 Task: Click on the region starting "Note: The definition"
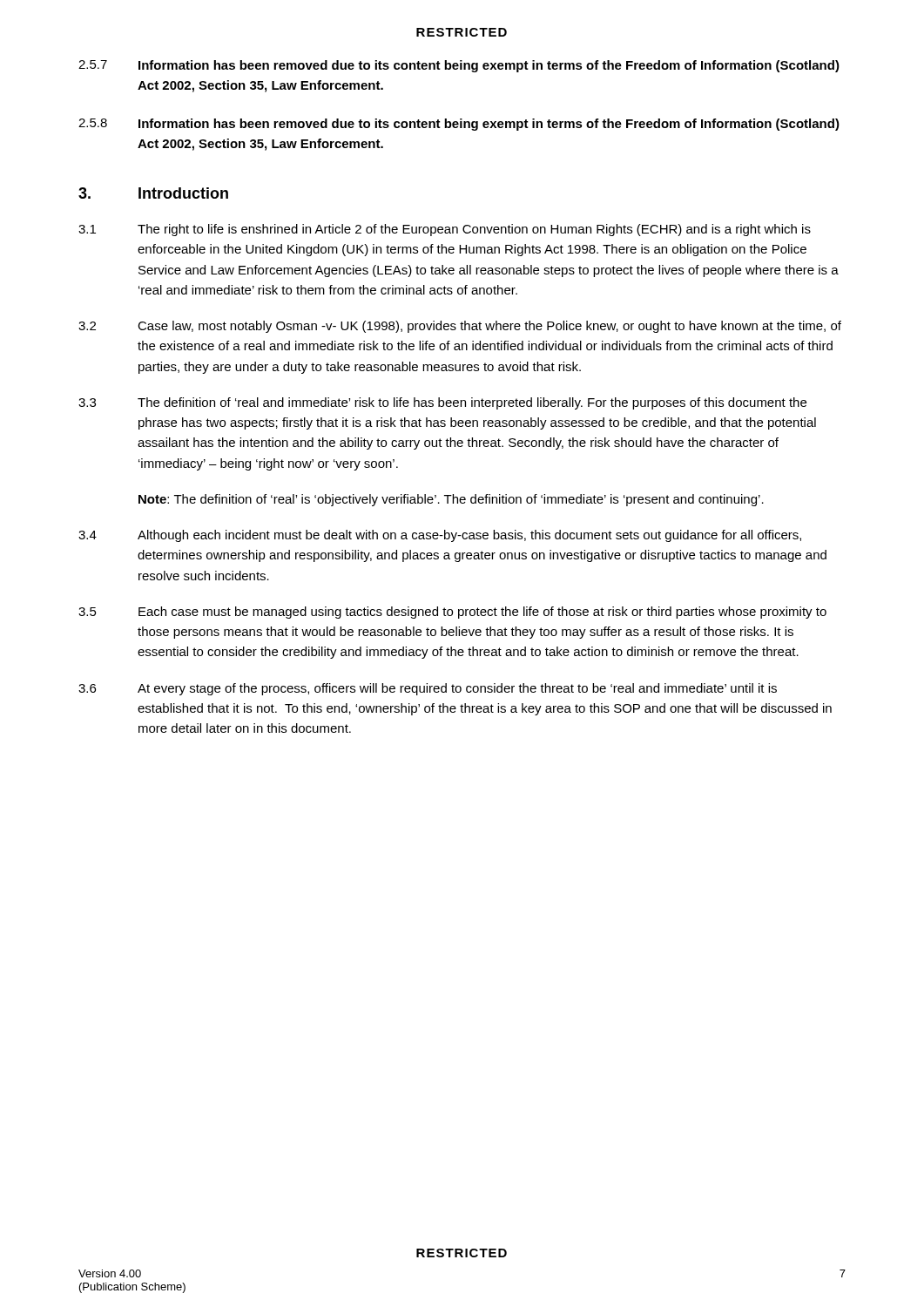point(451,499)
